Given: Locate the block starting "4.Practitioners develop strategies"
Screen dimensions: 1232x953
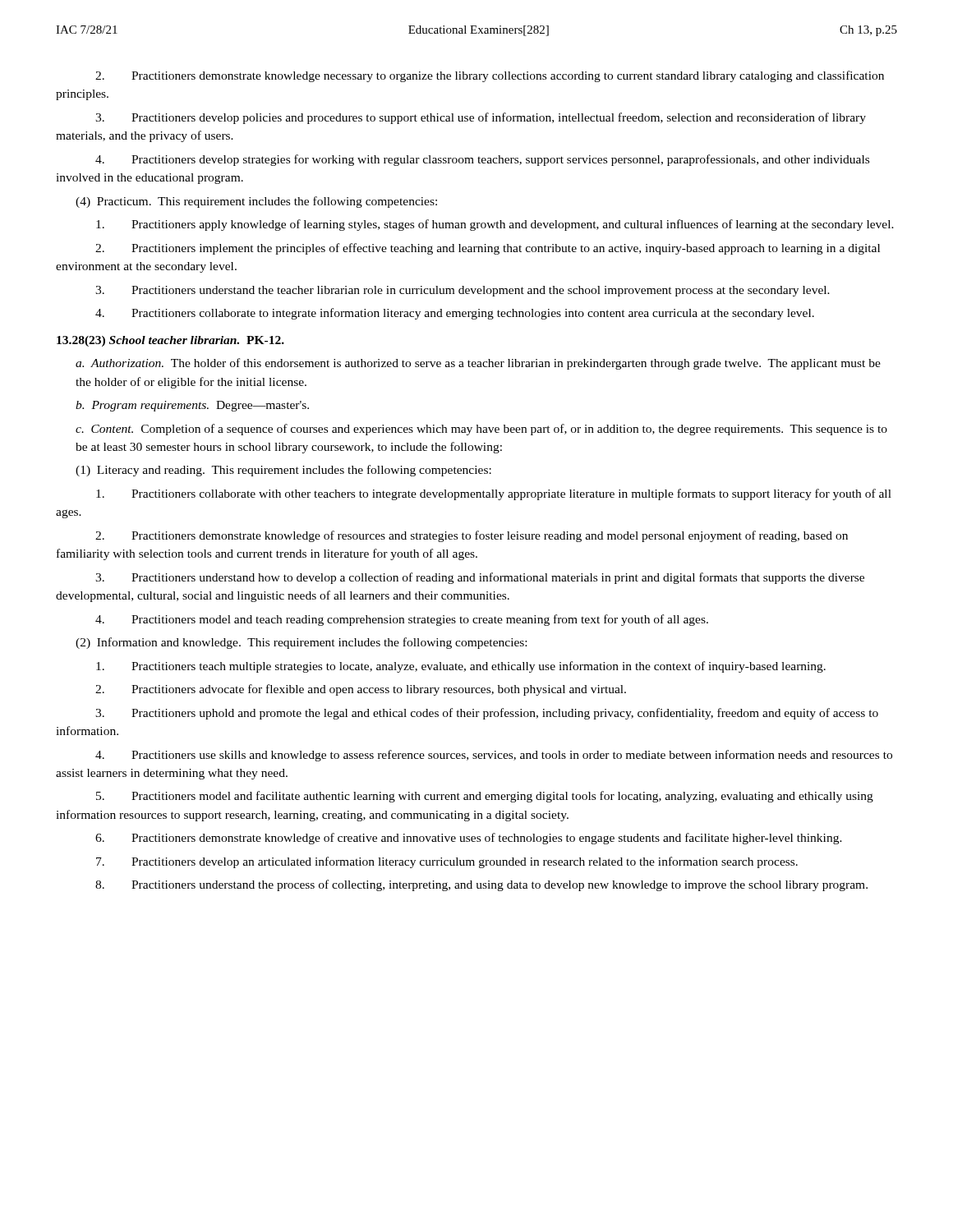Looking at the screenshot, I should 463,167.
